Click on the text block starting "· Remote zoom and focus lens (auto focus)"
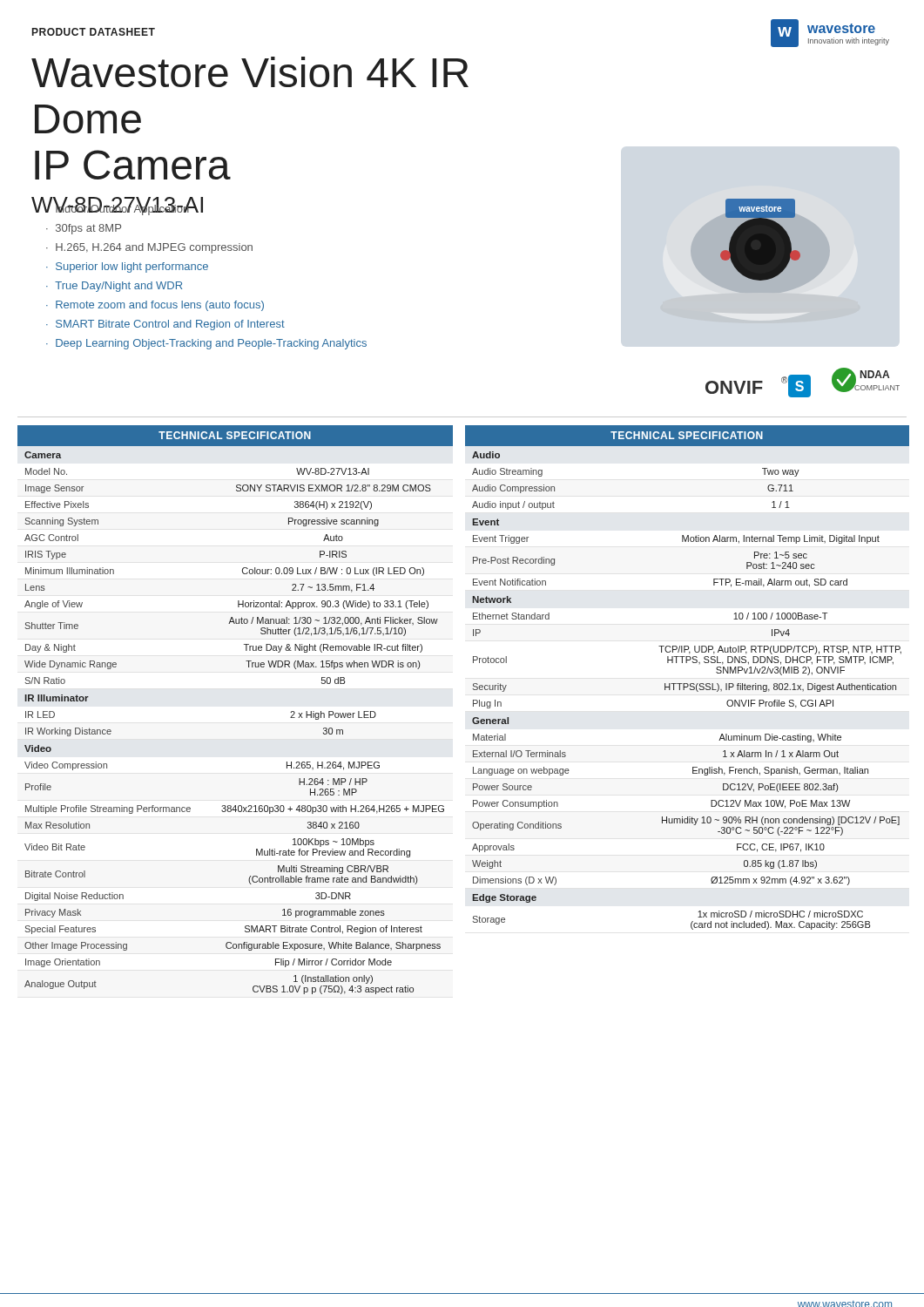Viewport: 924px width, 1307px height. coord(155,305)
